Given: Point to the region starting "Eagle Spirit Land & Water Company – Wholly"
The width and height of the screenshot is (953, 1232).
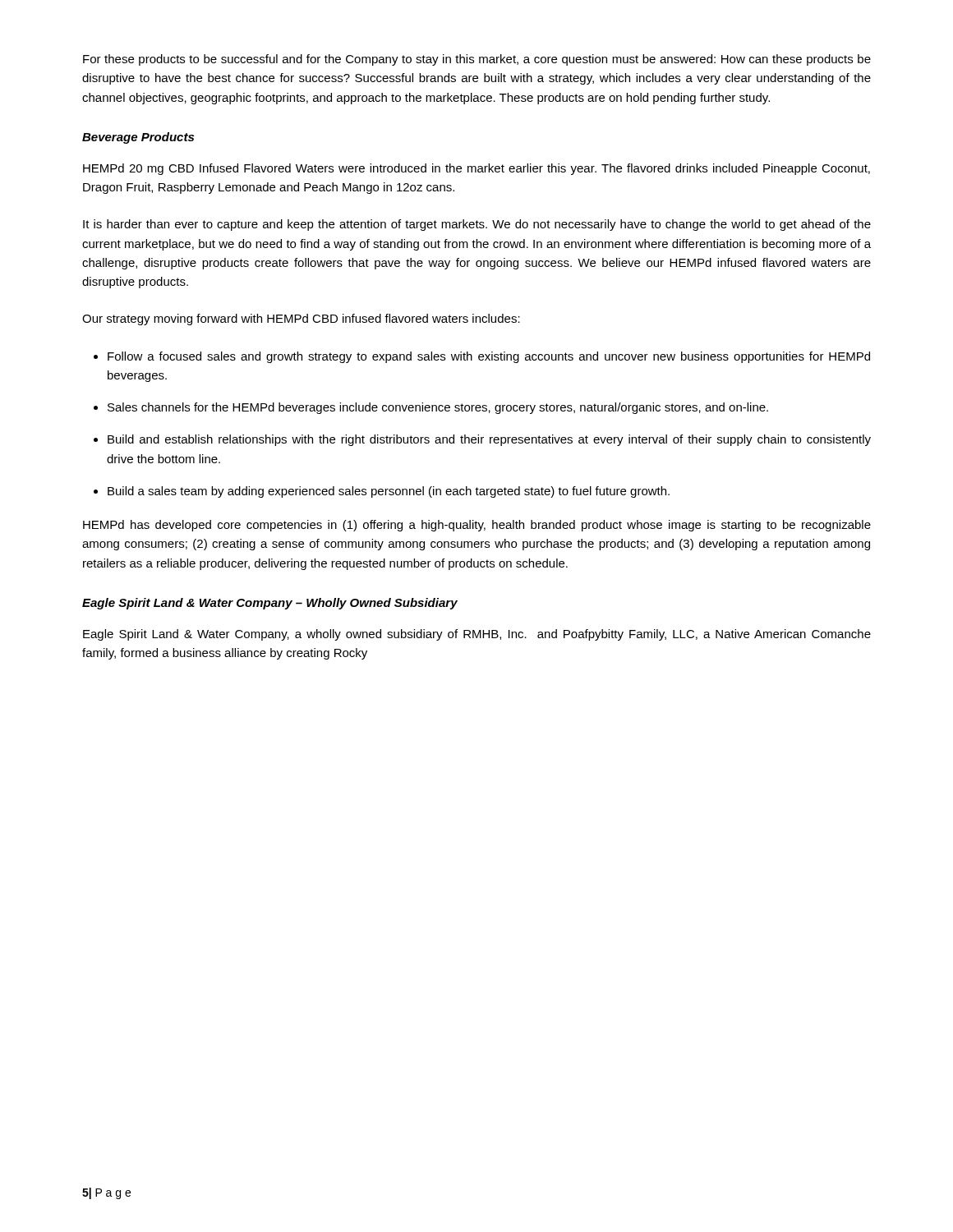Looking at the screenshot, I should [x=270, y=602].
